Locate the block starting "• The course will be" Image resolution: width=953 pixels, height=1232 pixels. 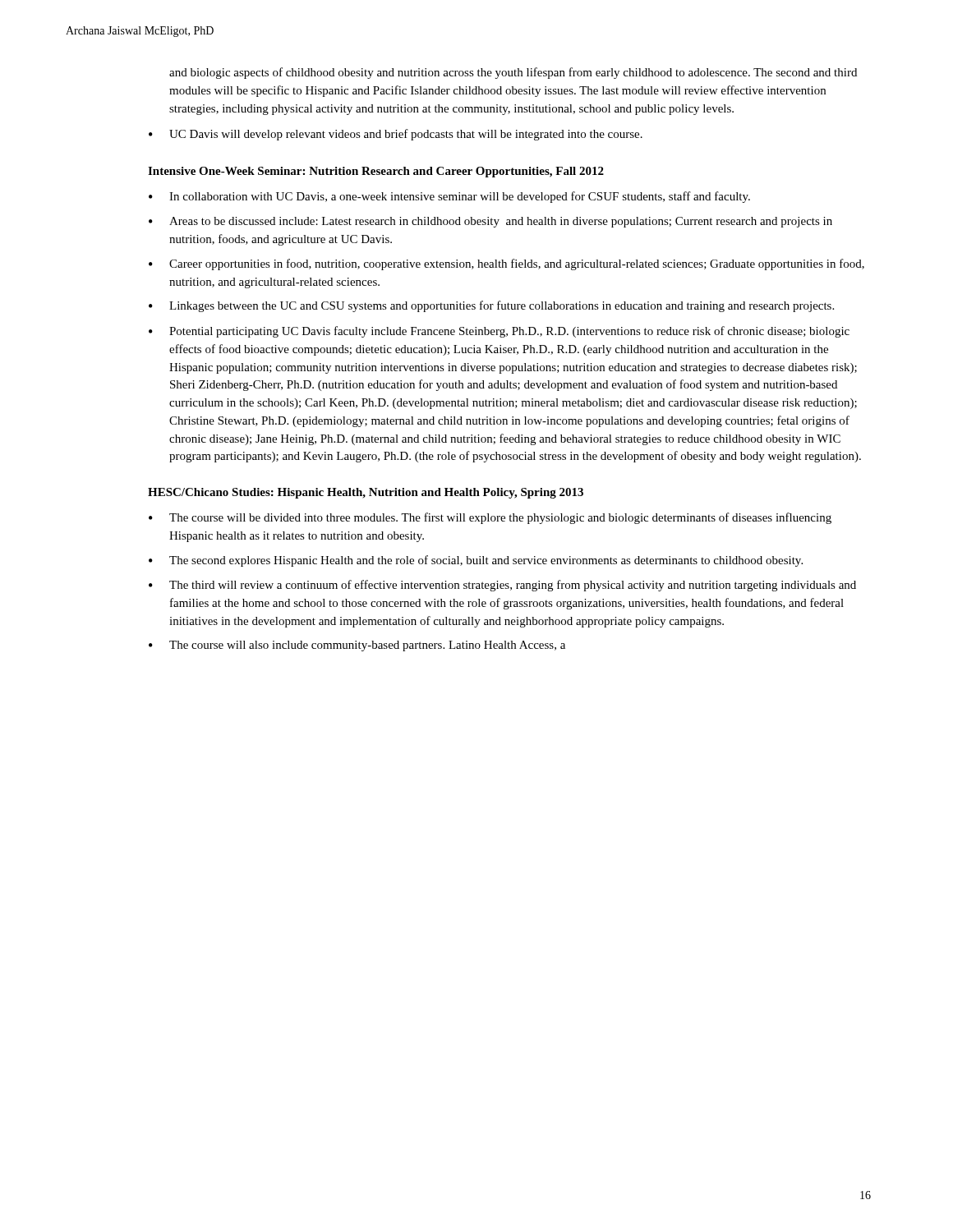tap(509, 527)
